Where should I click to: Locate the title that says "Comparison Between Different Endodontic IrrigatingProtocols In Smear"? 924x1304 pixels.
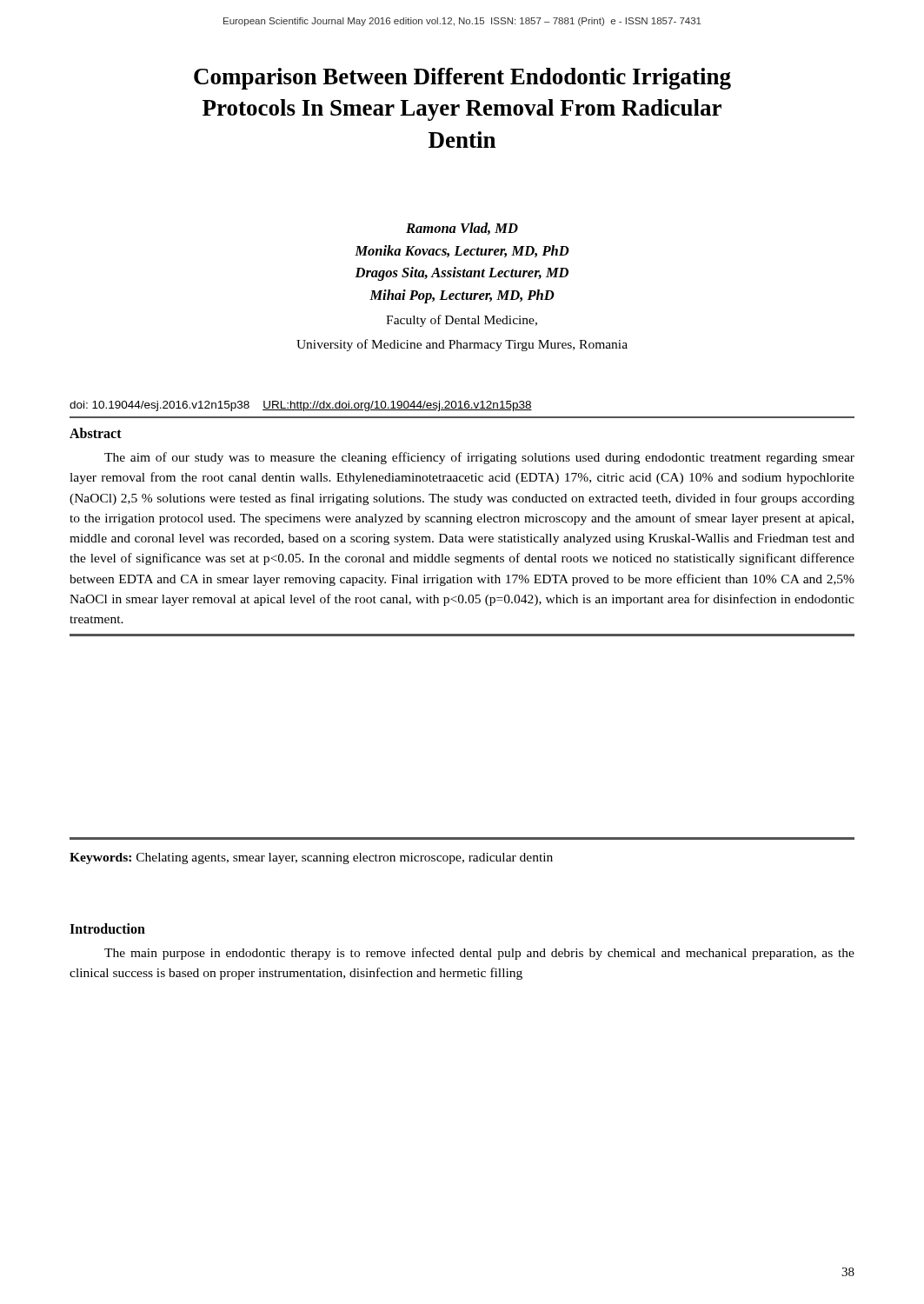coord(462,108)
